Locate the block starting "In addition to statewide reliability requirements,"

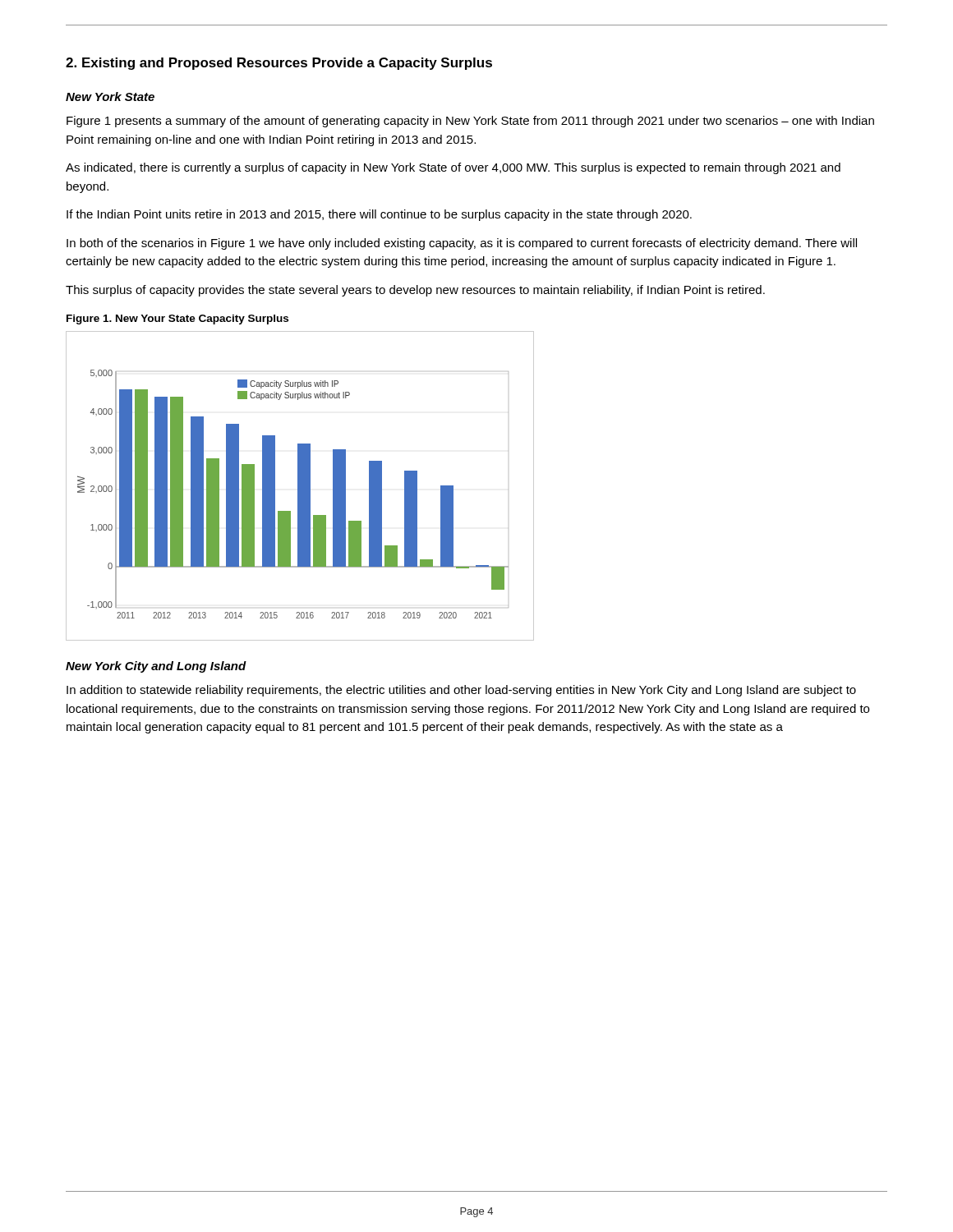click(x=468, y=708)
